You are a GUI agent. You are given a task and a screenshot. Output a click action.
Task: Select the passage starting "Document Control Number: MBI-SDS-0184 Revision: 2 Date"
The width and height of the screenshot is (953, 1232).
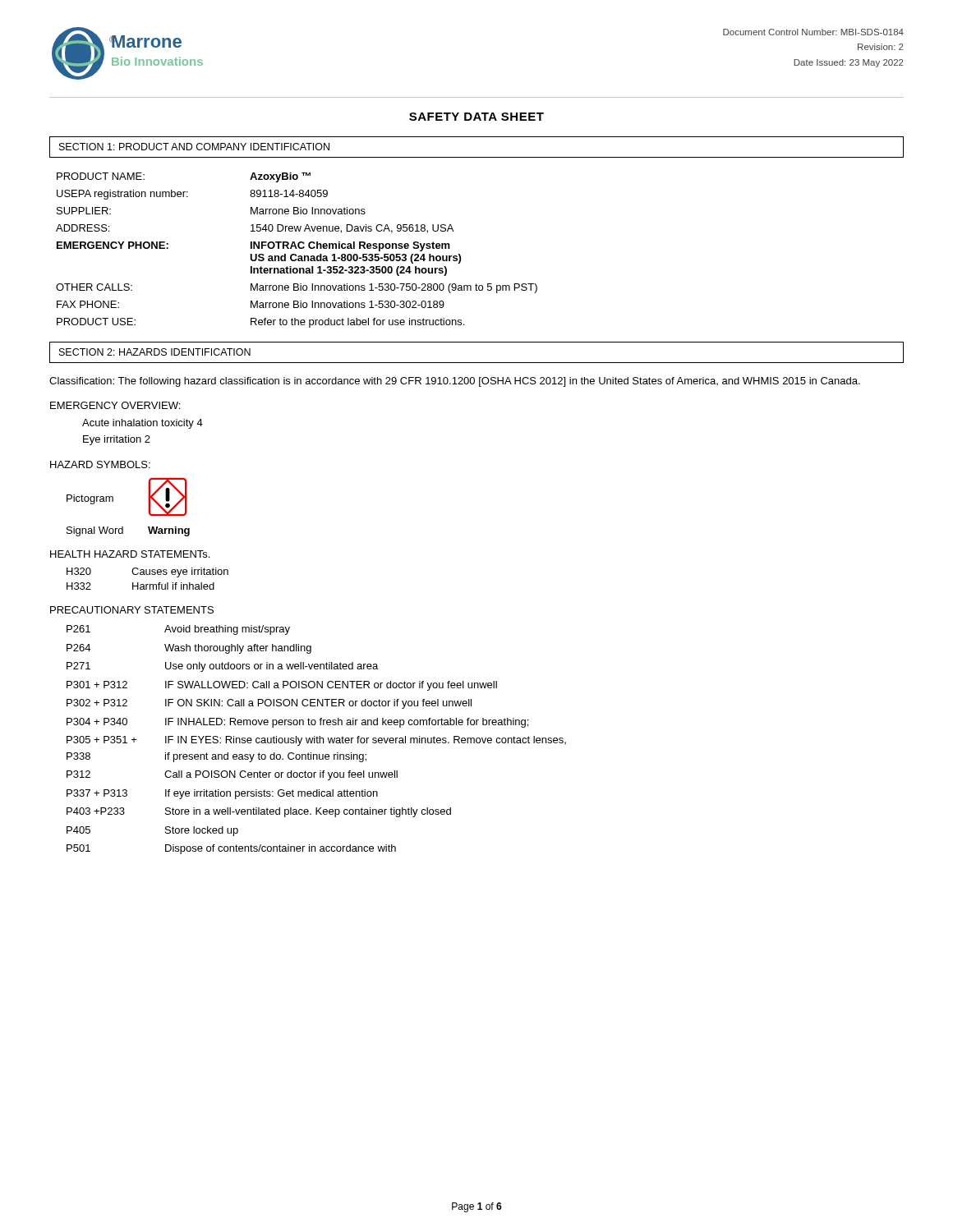coord(813,32)
